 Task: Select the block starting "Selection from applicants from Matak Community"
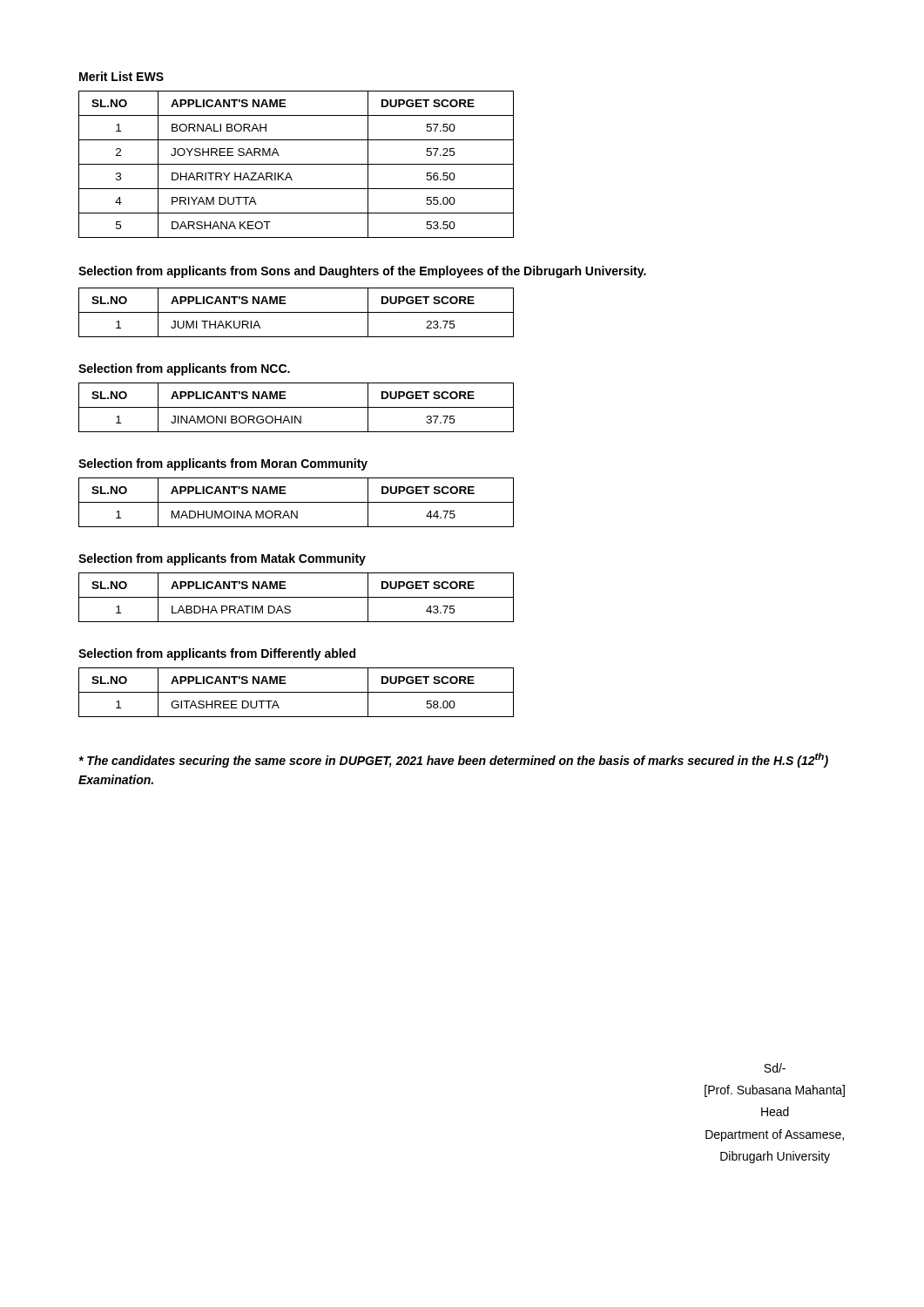[222, 559]
